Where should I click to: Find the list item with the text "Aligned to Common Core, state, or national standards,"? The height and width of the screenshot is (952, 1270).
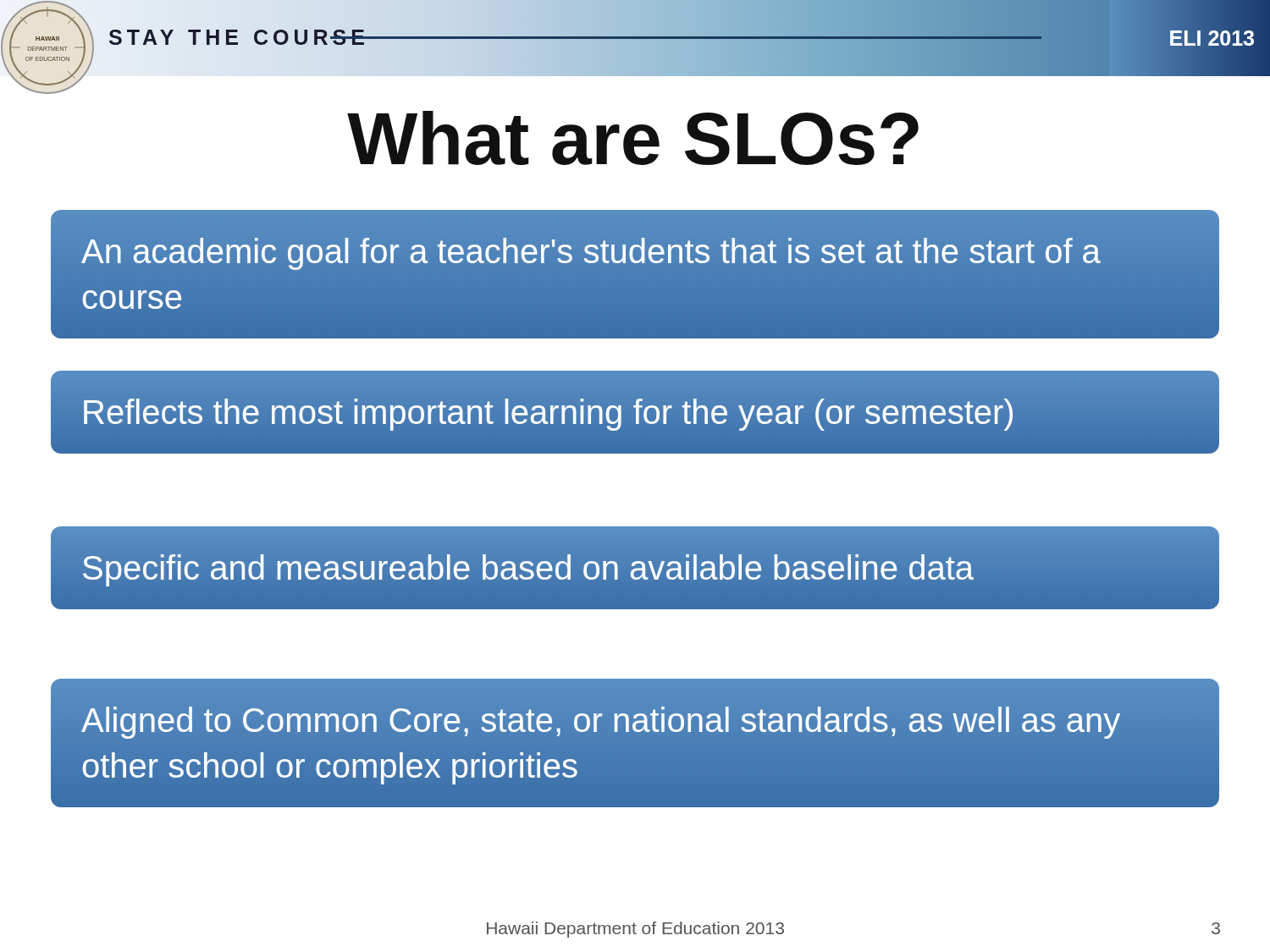(635, 743)
